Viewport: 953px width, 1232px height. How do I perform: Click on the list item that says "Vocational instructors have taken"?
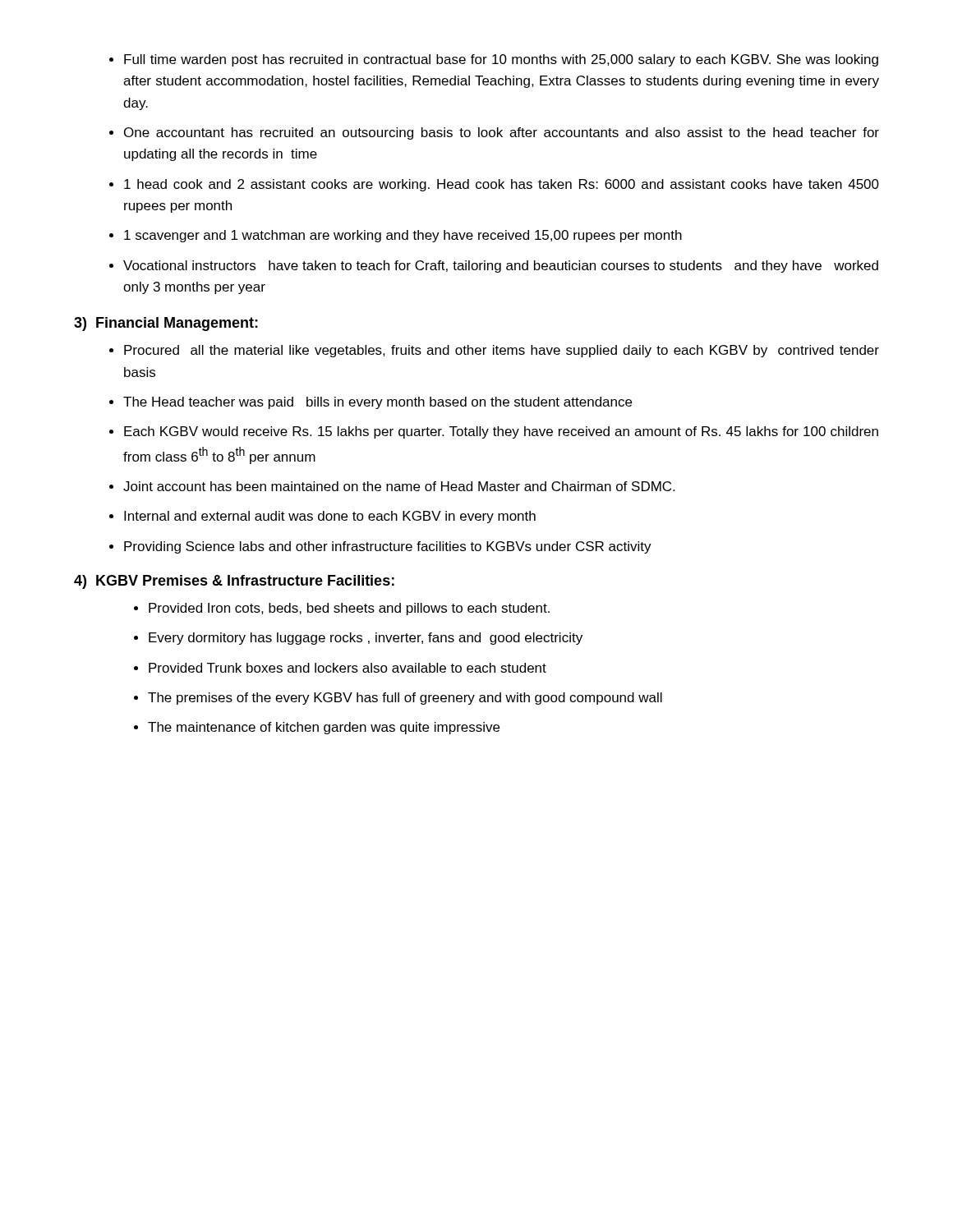coord(501,277)
